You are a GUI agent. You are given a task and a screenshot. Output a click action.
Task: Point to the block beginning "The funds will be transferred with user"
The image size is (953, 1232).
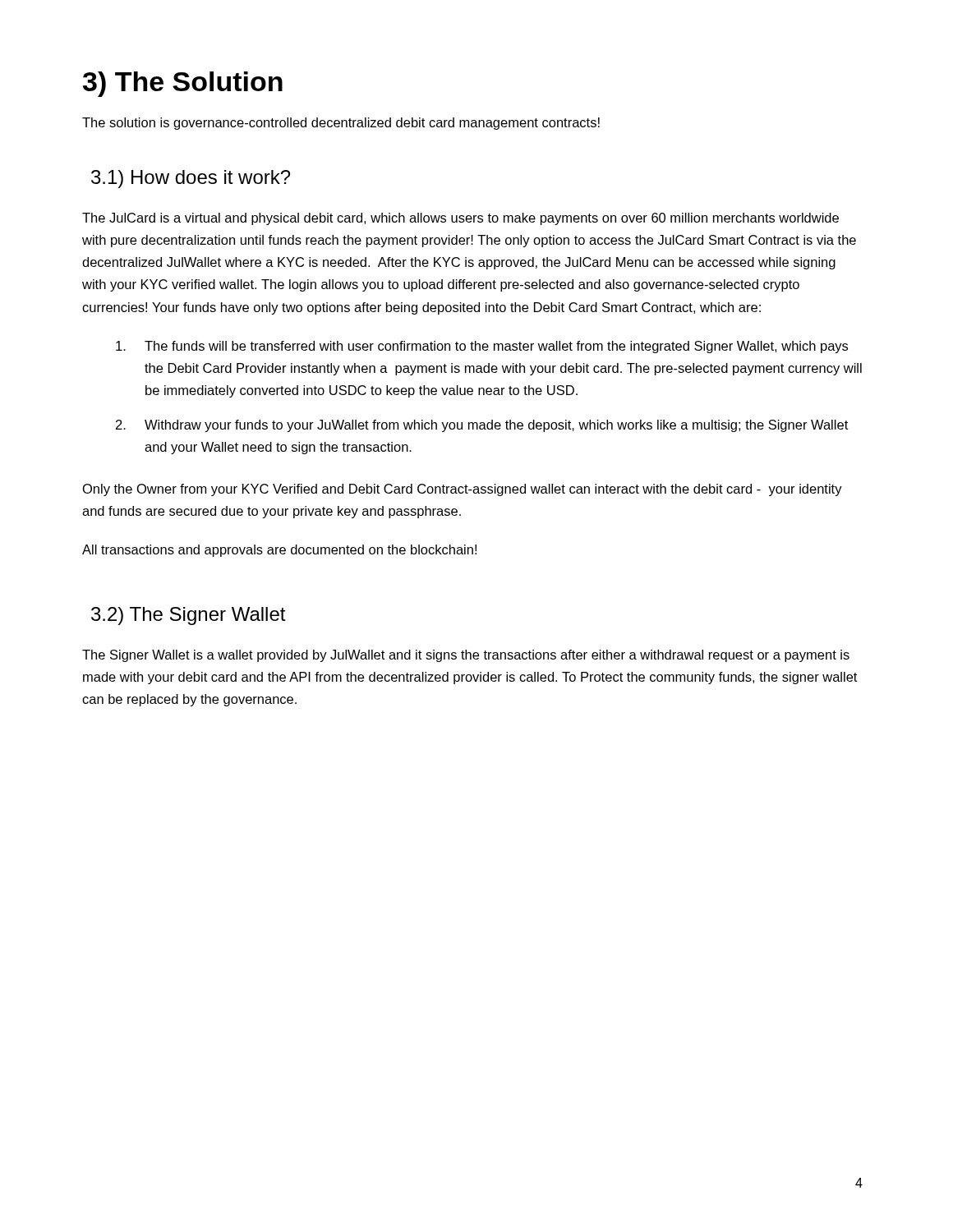pyautogui.click(x=485, y=368)
